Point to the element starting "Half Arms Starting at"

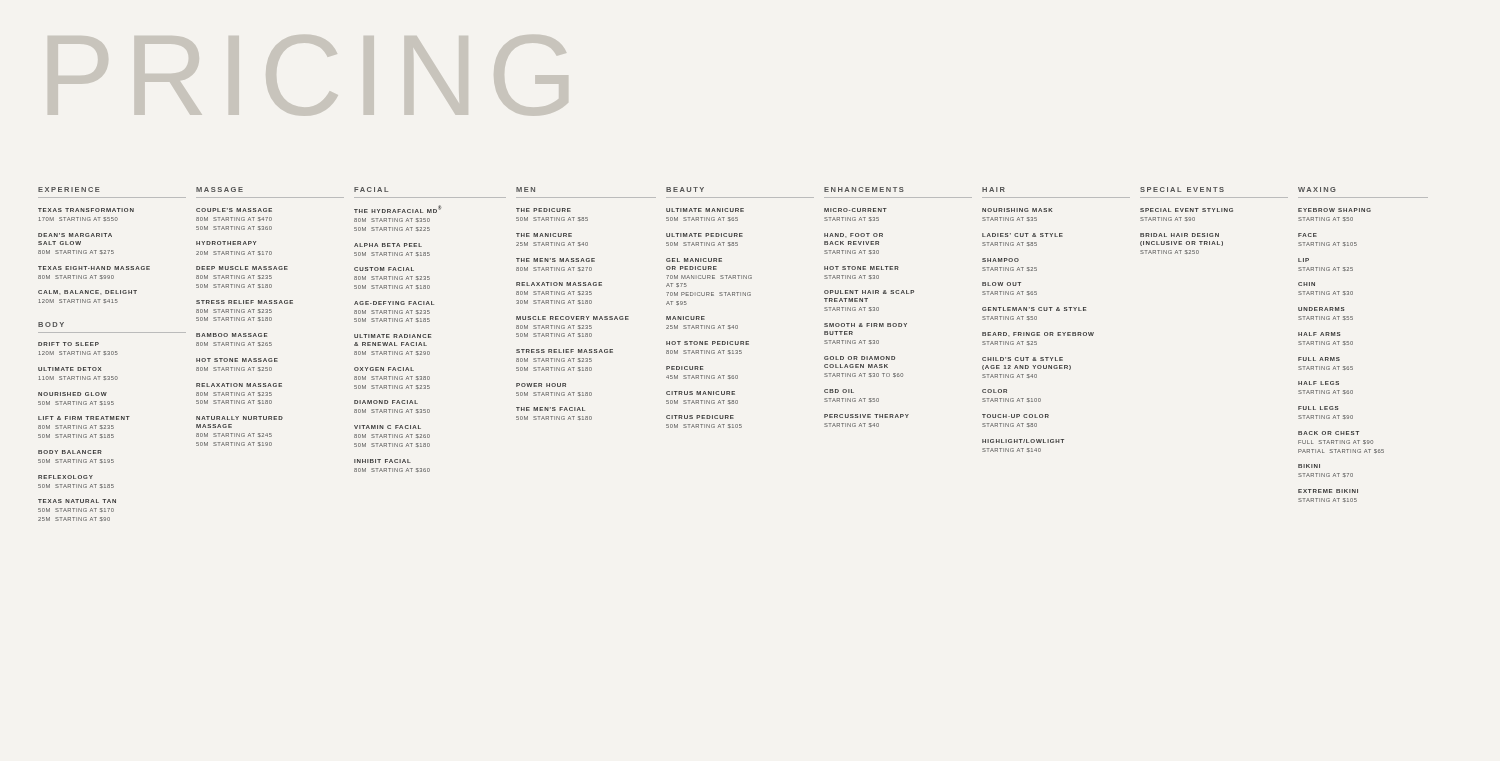1363,339
